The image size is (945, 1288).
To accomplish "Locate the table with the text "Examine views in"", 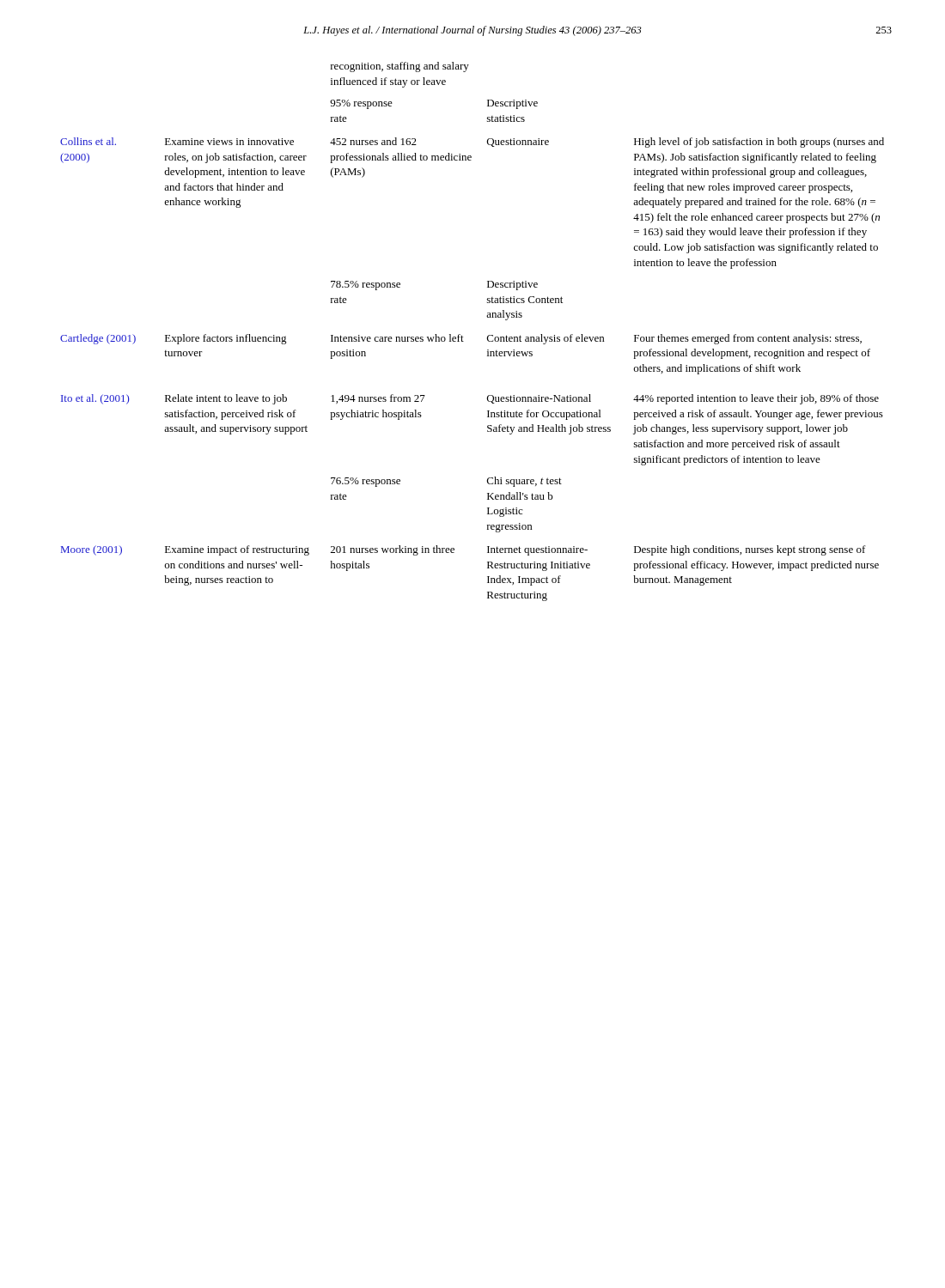I will [472, 332].
